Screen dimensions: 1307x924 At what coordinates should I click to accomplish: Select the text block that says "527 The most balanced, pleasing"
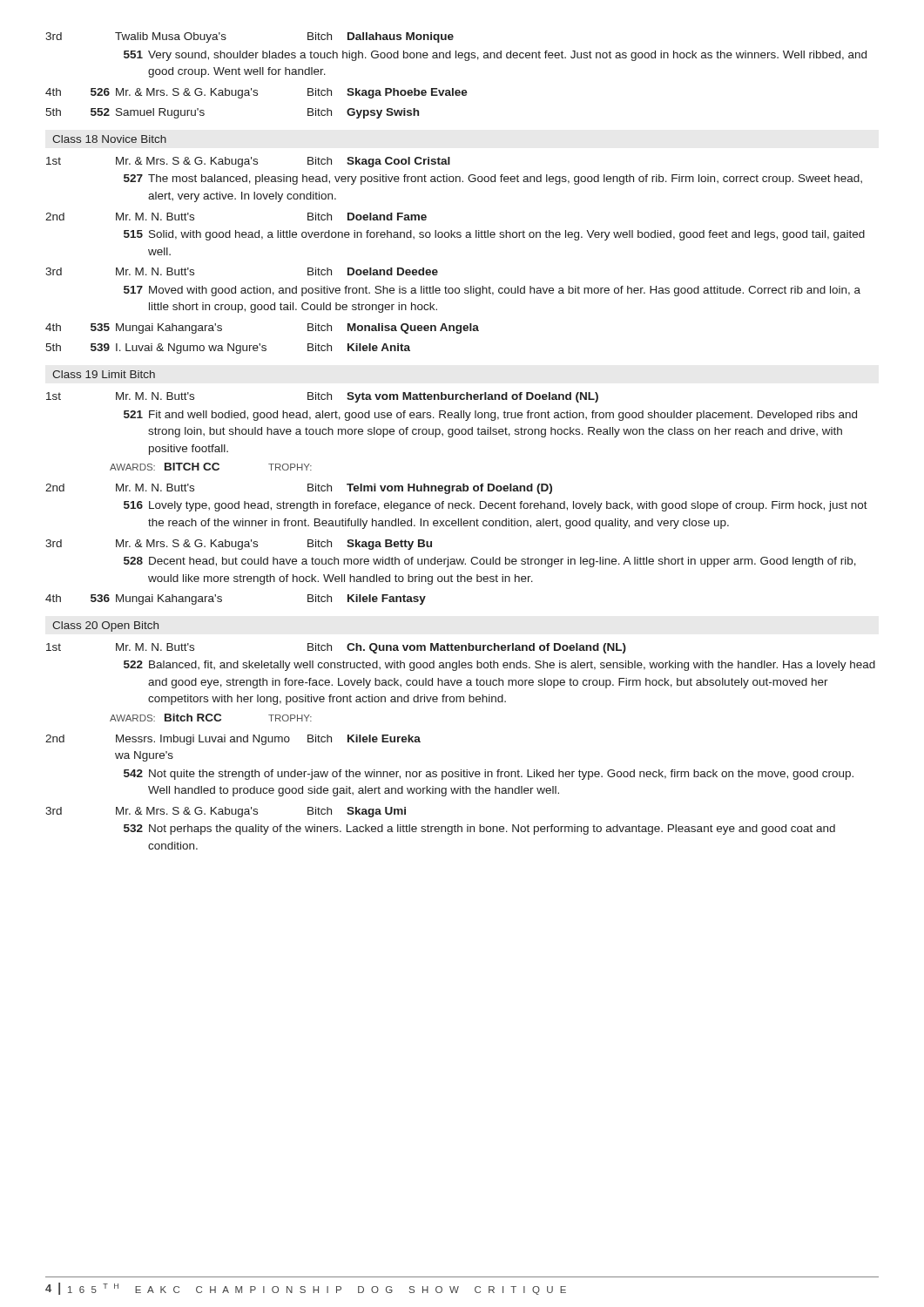click(462, 187)
